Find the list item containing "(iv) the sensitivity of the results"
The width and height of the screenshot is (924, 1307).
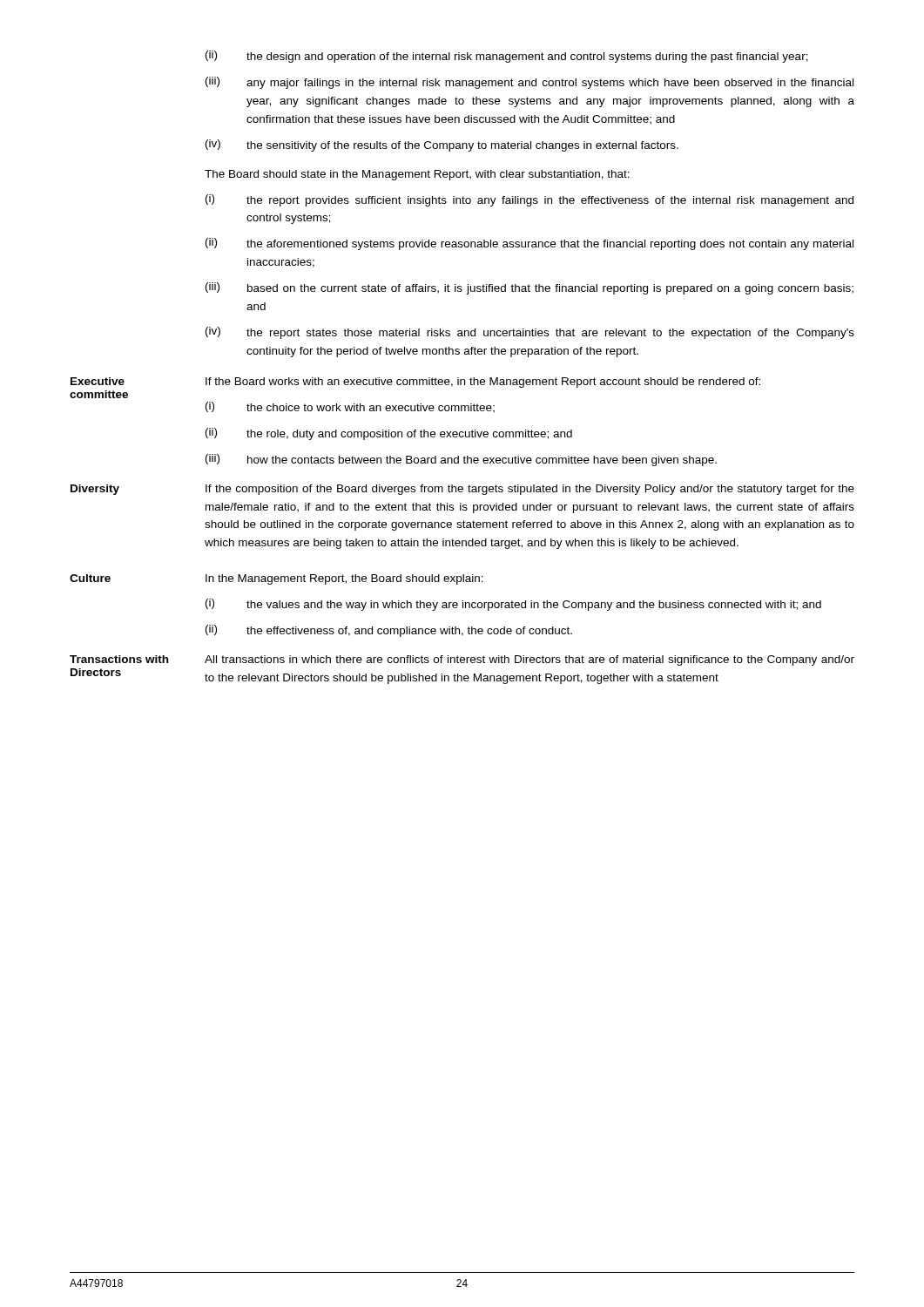(x=529, y=146)
